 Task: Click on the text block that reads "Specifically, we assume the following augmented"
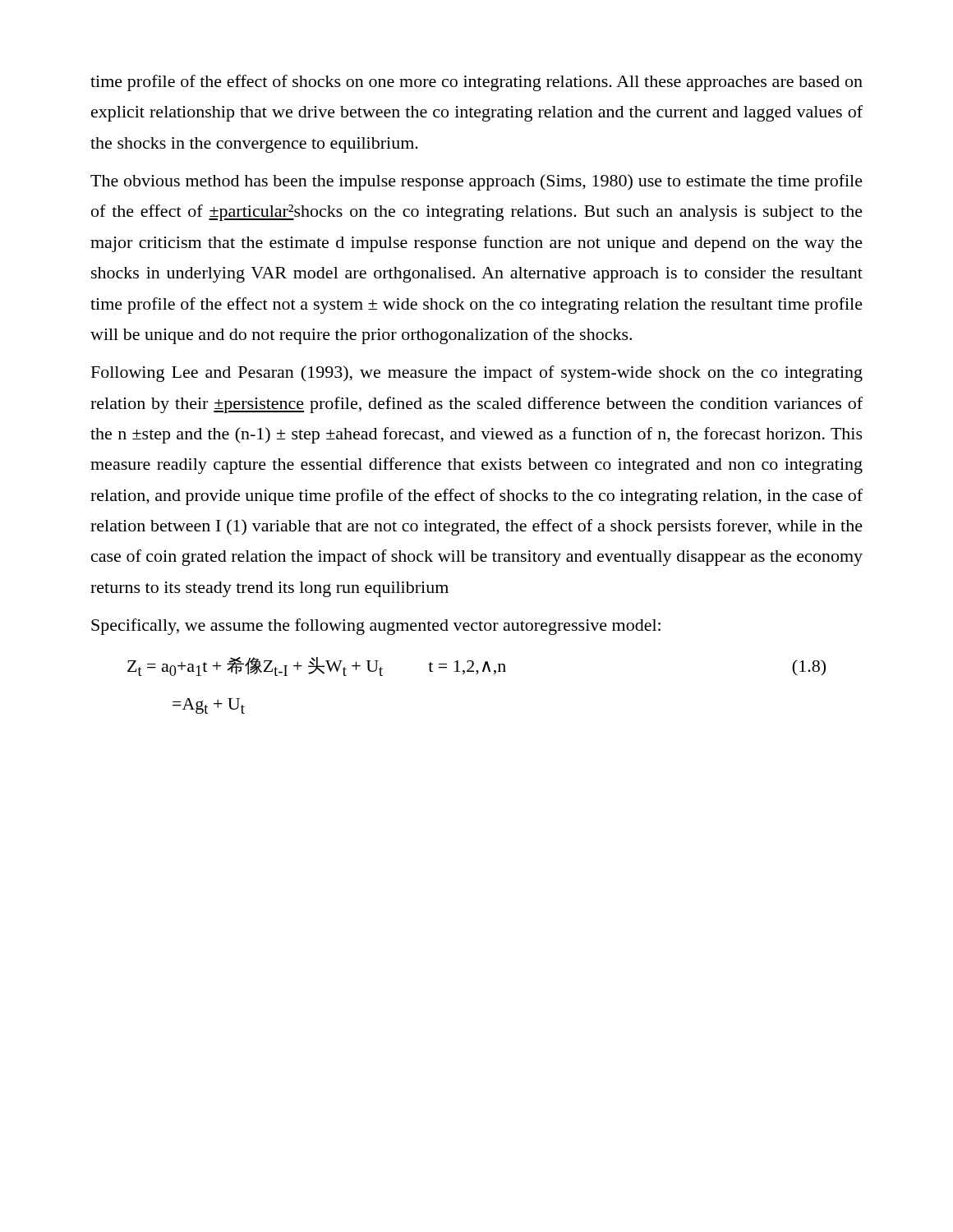[376, 625]
